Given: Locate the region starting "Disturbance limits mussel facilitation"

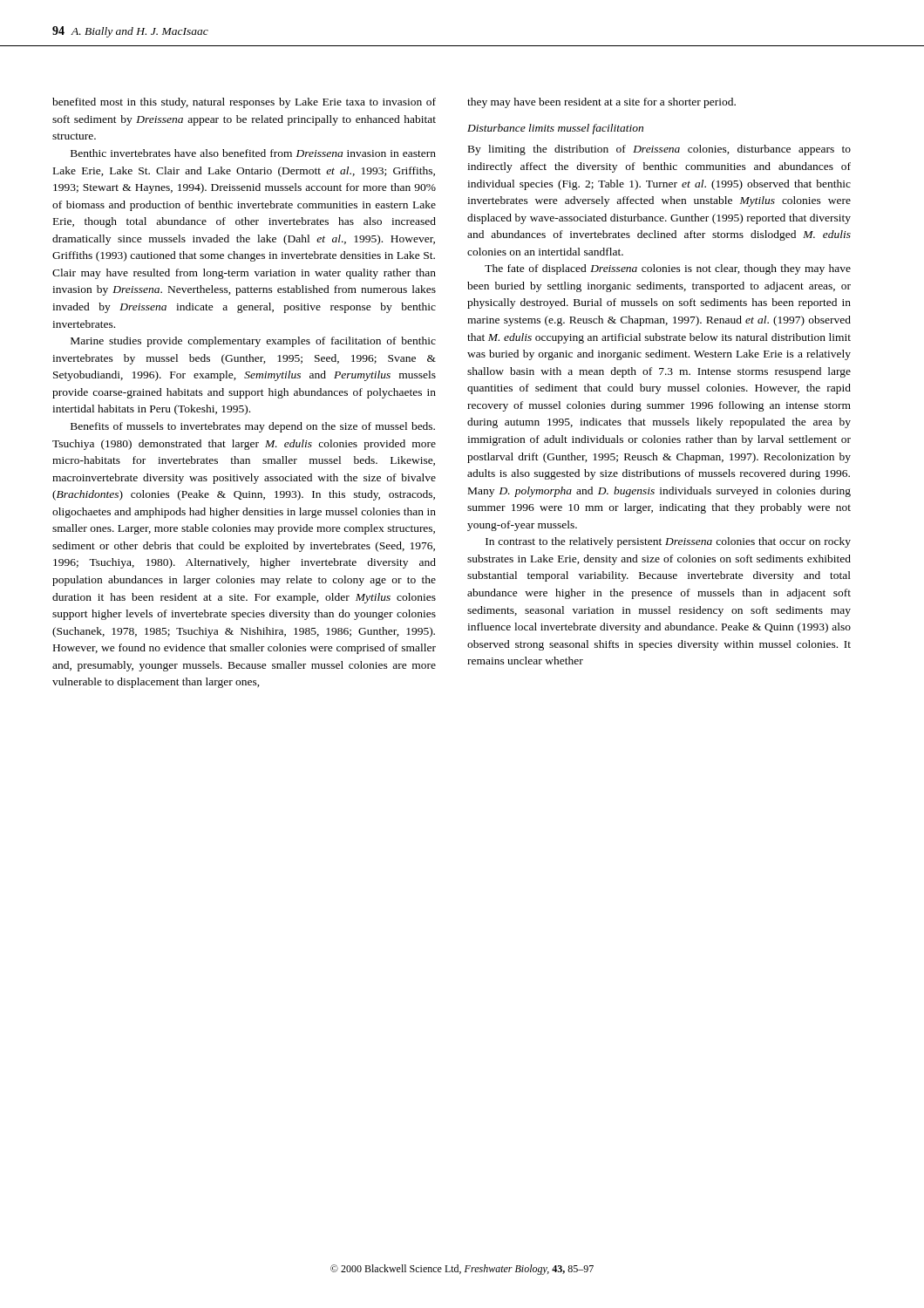Looking at the screenshot, I should [556, 128].
